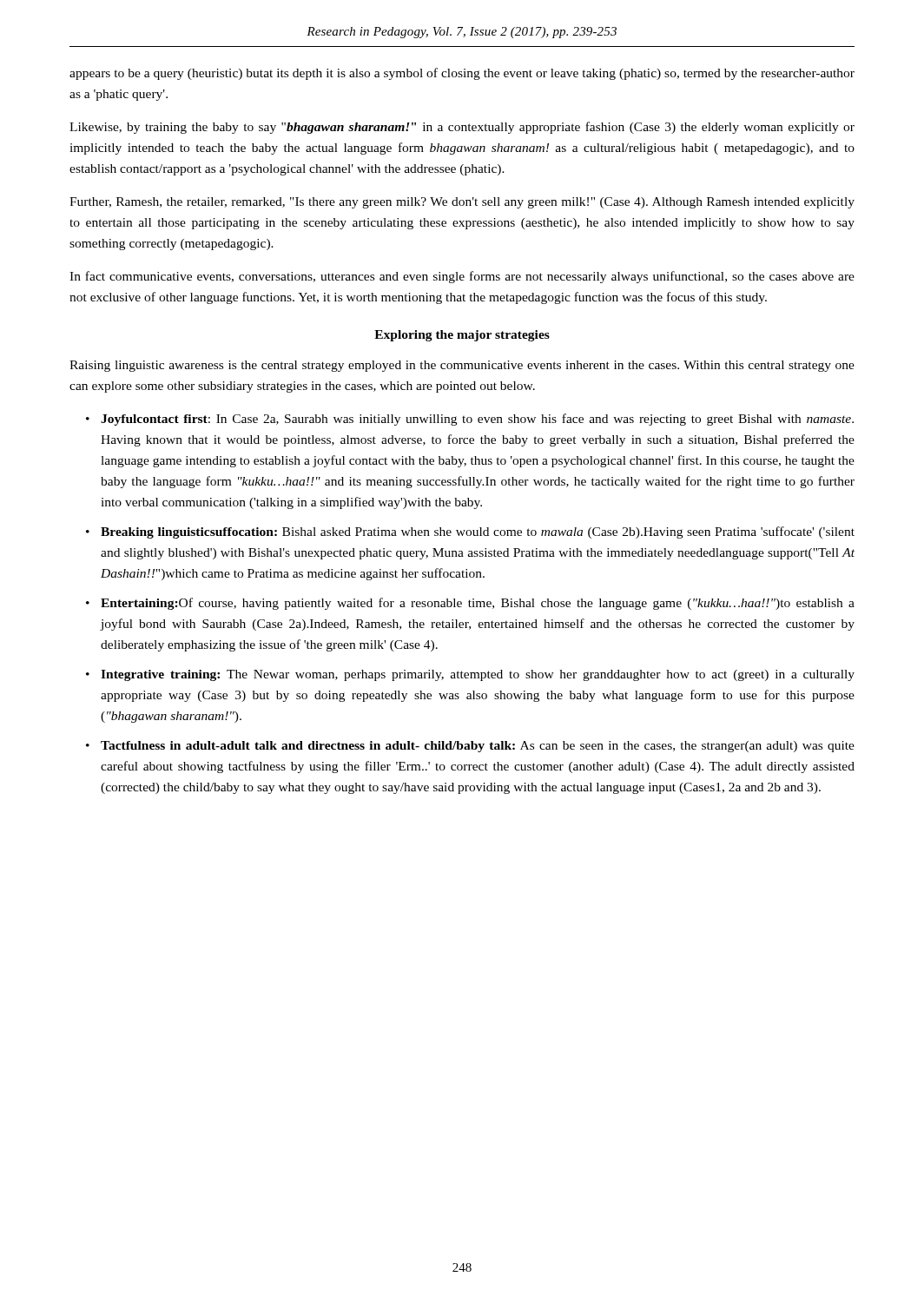Viewport: 924px width, 1303px height.
Task: Locate the element starting "• Entertaining:Of course,"
Action: pyautogui.click(x=470, y=622)
